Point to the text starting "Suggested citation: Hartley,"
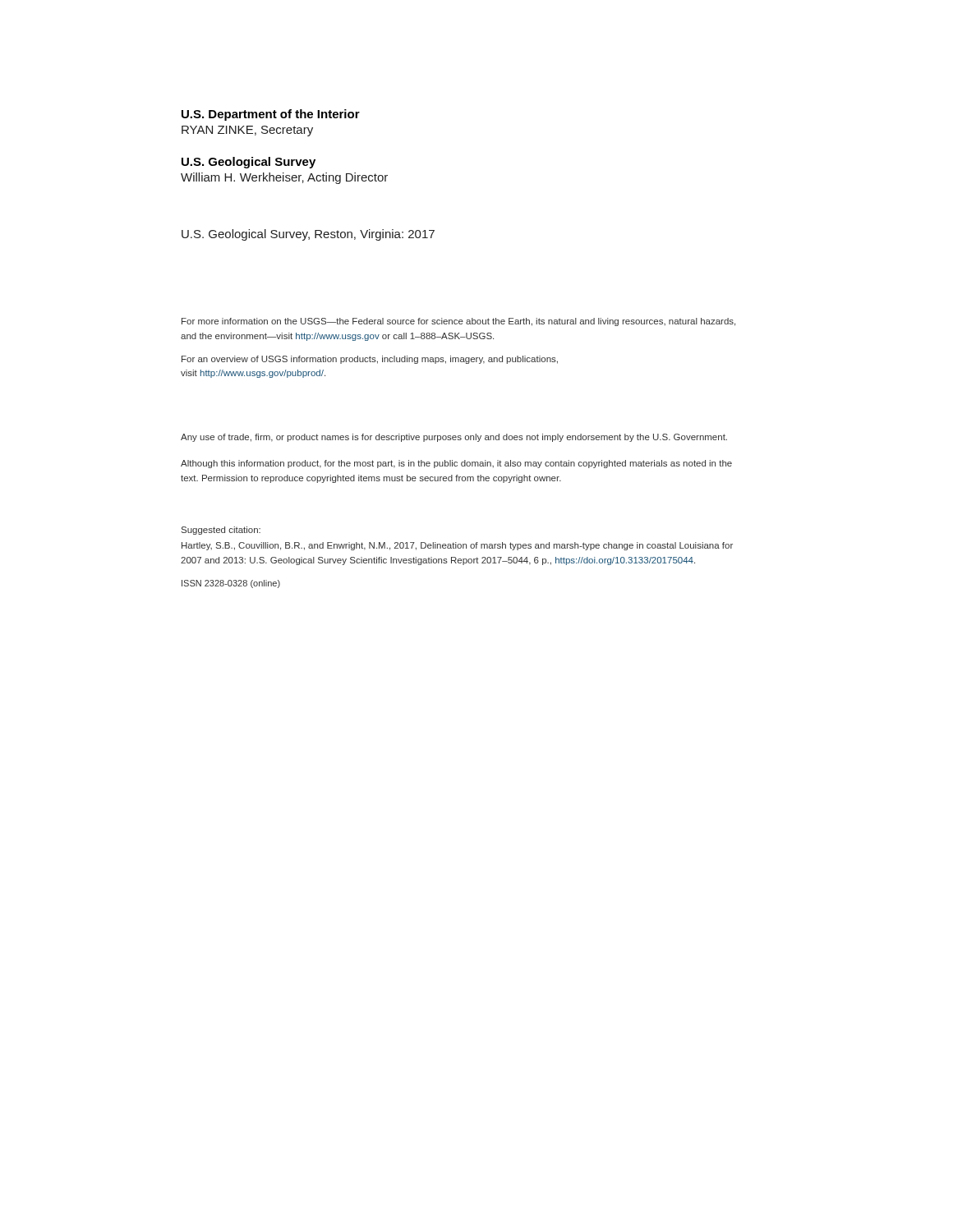 [x=460, y=545]
